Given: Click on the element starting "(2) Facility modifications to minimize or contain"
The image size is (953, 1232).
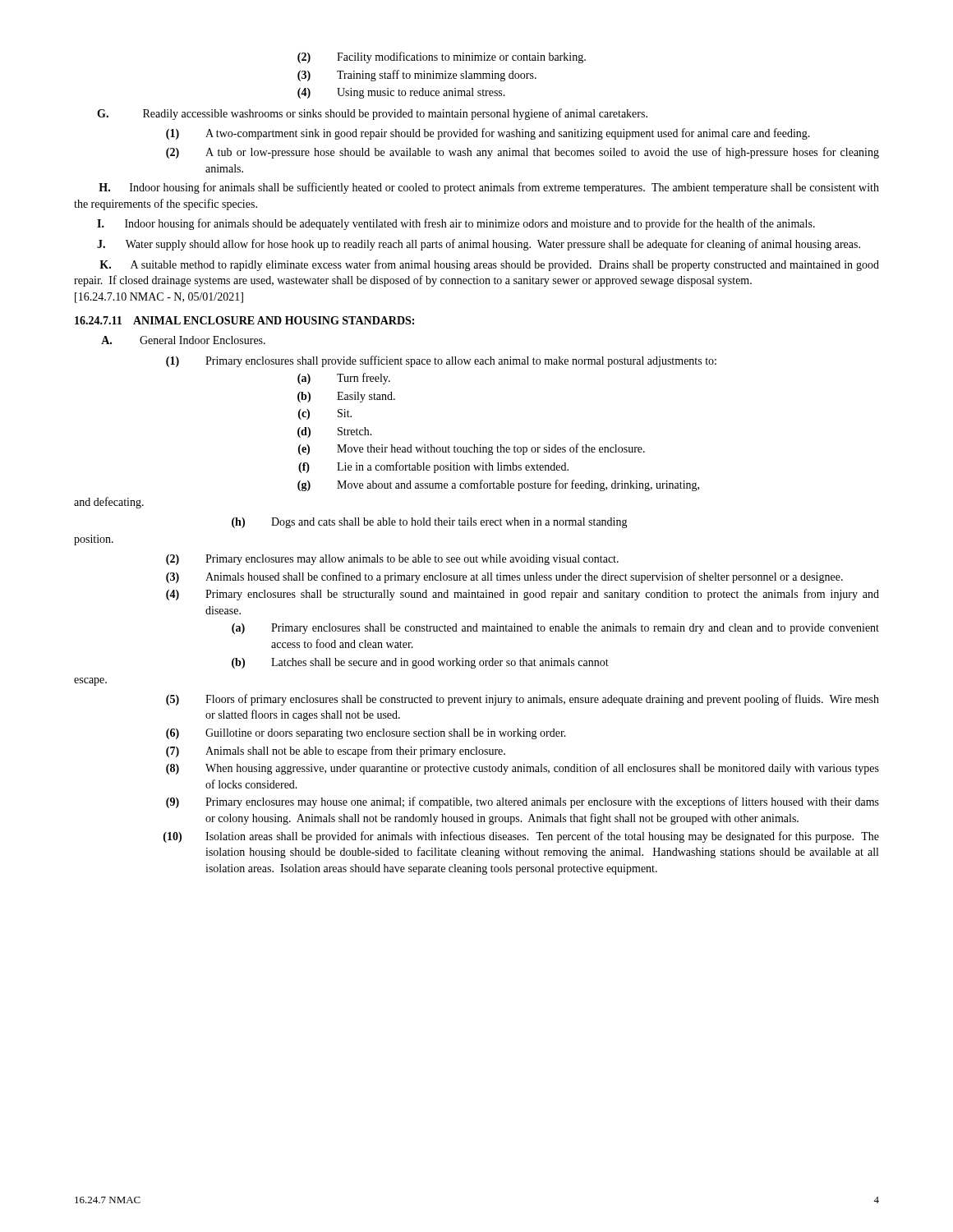Looking at the screenshot, I should pos(429,57).
